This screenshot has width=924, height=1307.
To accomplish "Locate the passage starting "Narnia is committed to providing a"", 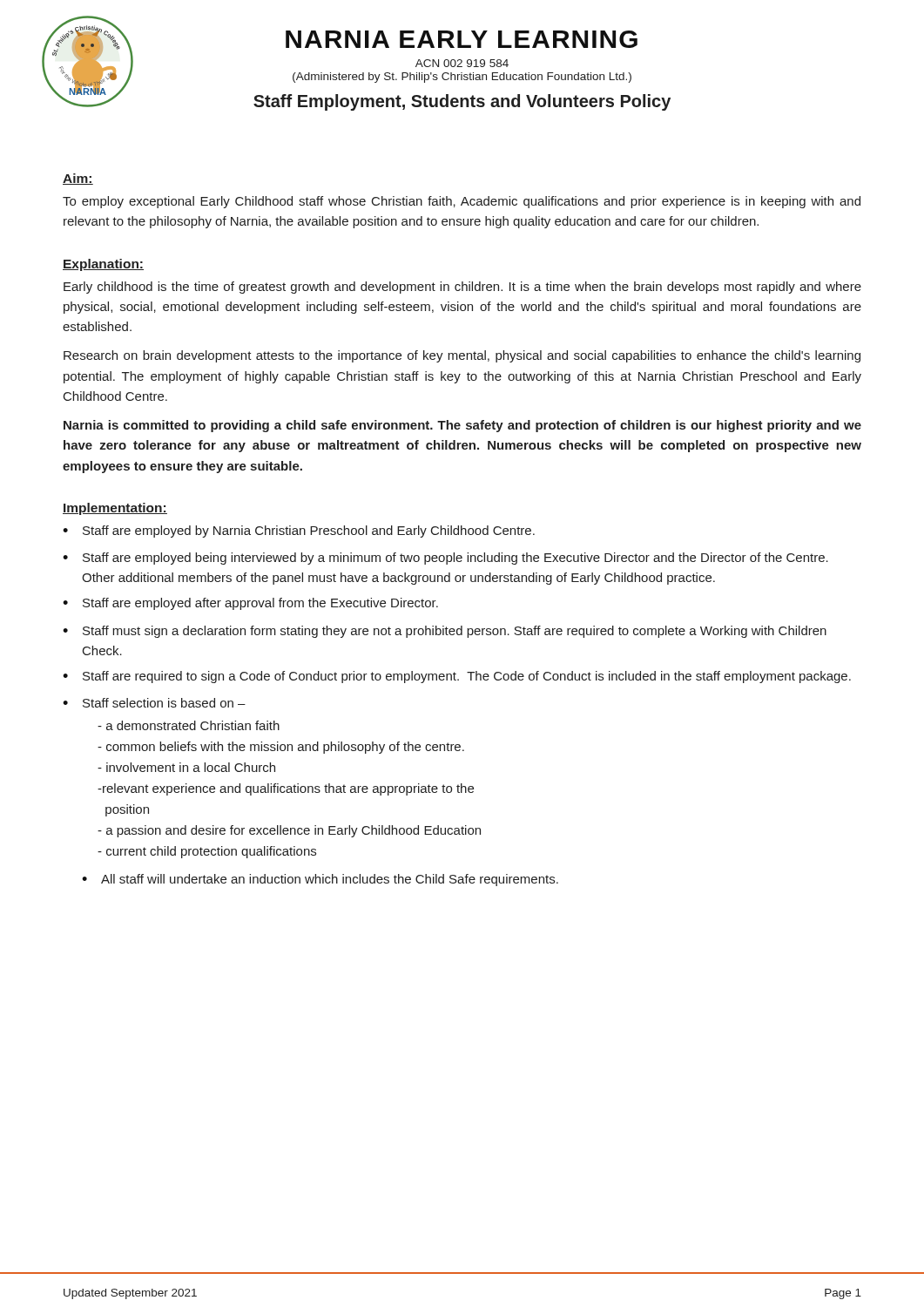I will click(462, 445).
